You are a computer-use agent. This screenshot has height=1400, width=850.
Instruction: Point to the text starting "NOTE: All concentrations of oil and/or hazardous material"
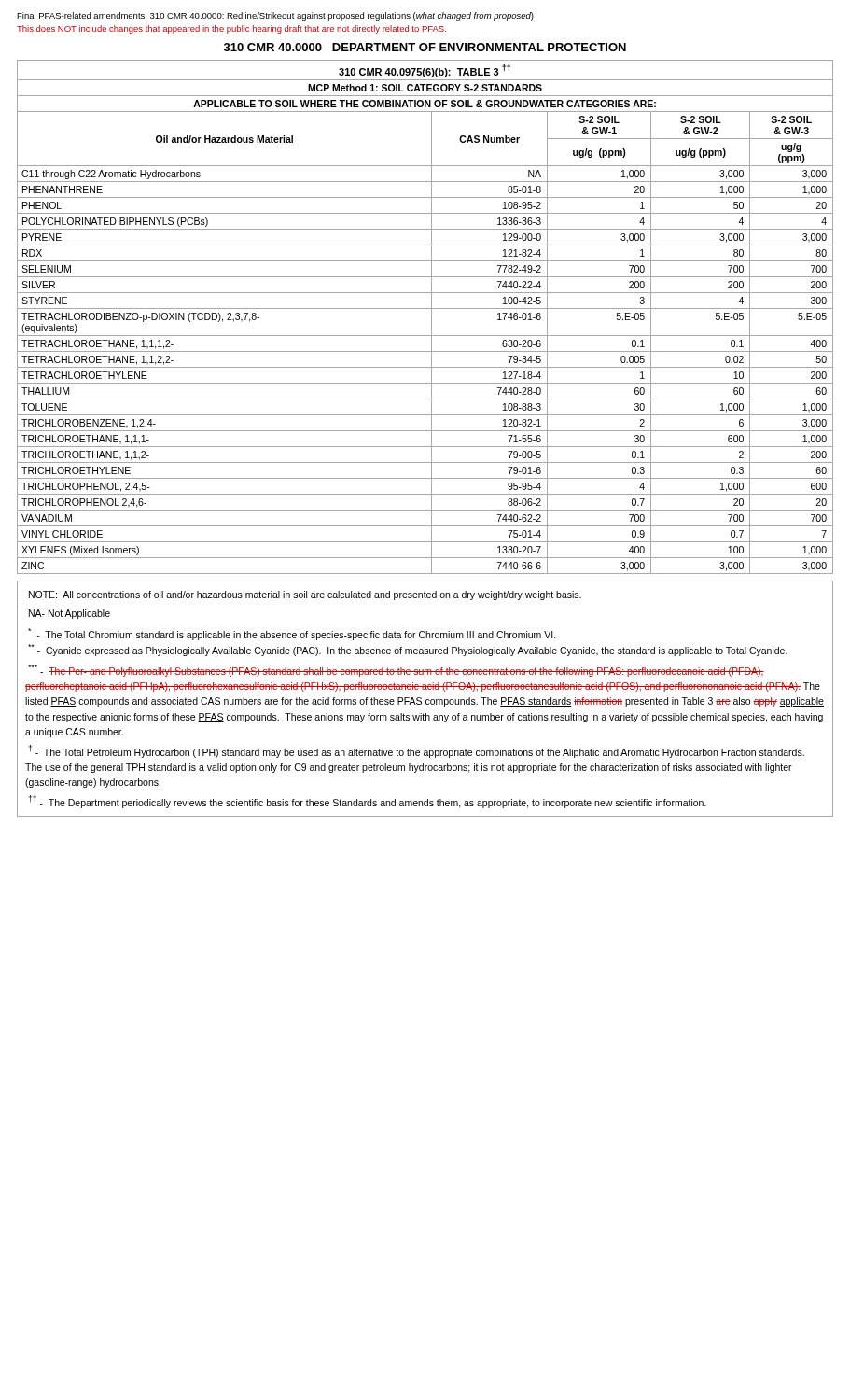(303, 595)
